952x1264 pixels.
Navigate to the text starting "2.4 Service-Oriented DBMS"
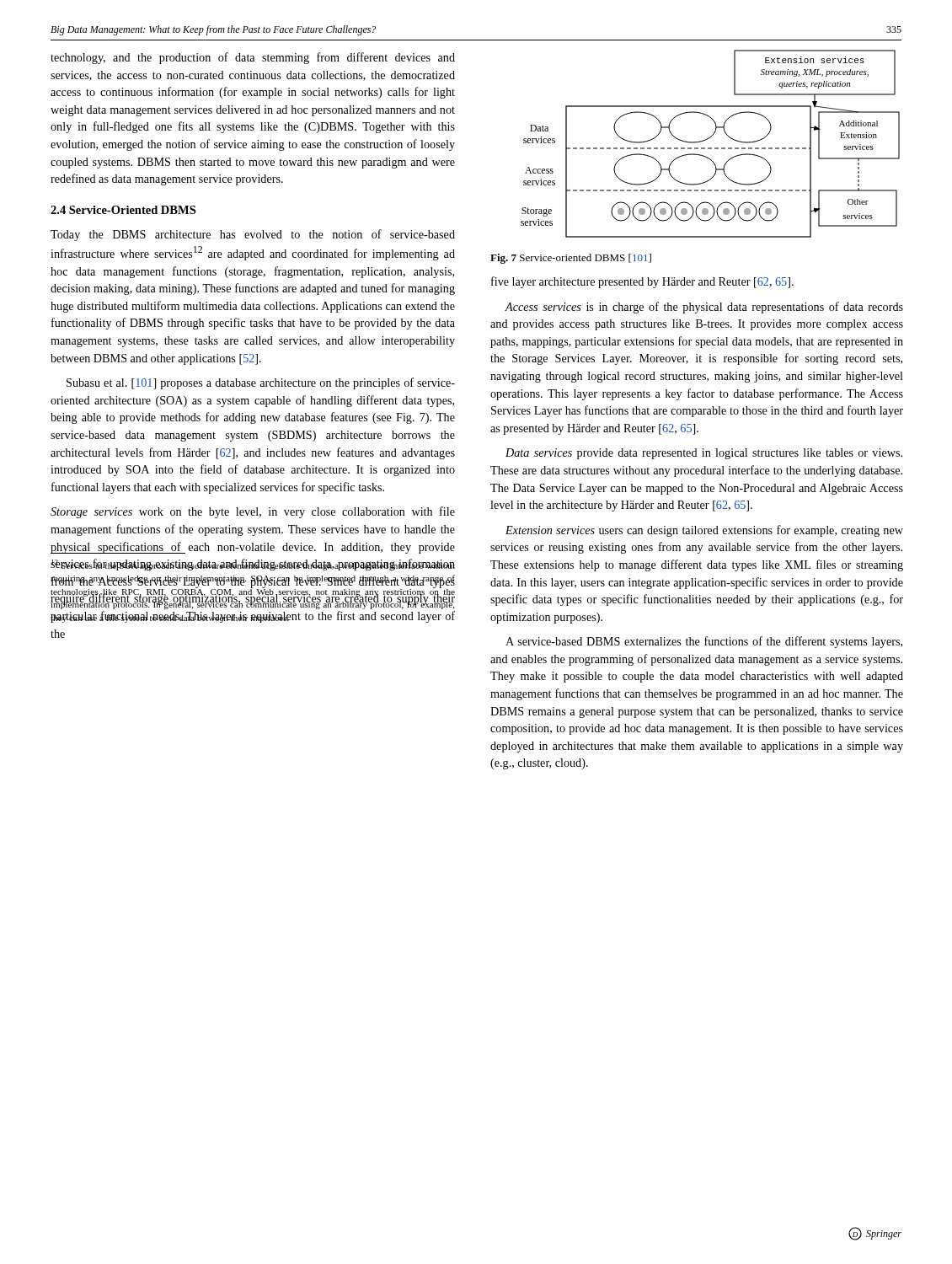click(123, 210)
